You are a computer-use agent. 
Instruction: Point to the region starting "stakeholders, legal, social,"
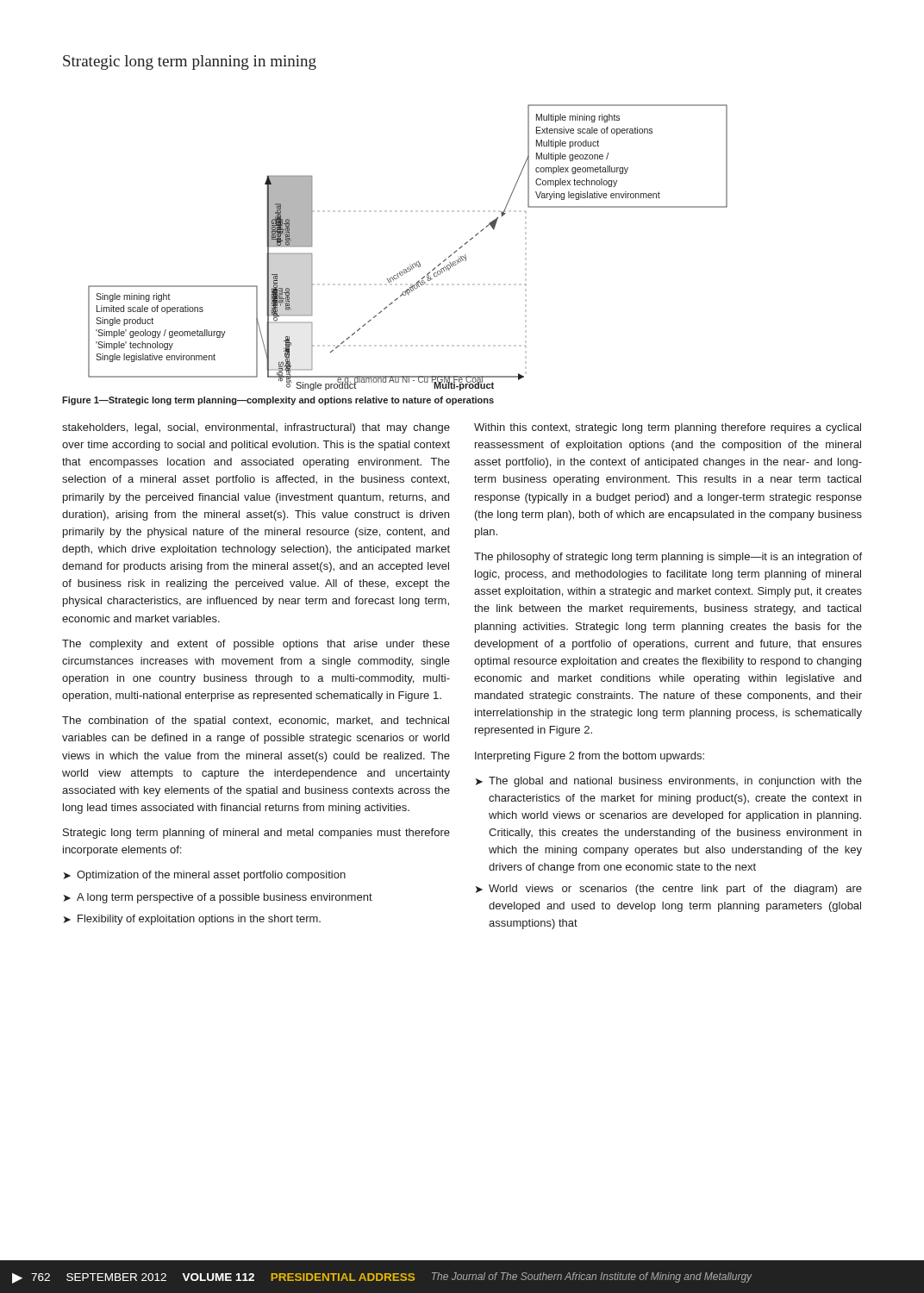(x=256, y=523)
